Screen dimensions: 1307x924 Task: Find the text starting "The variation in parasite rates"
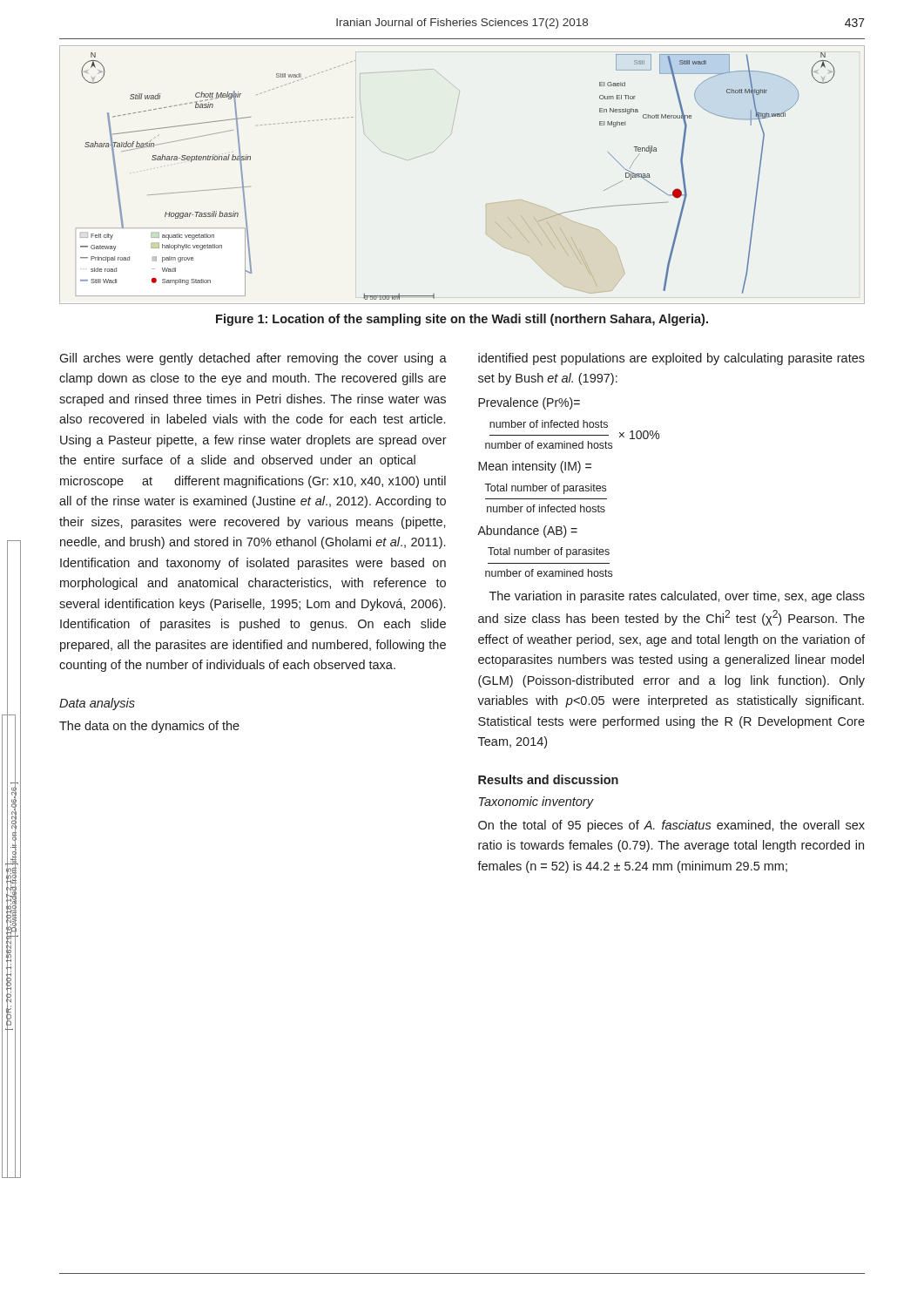[x=671, y=669]
